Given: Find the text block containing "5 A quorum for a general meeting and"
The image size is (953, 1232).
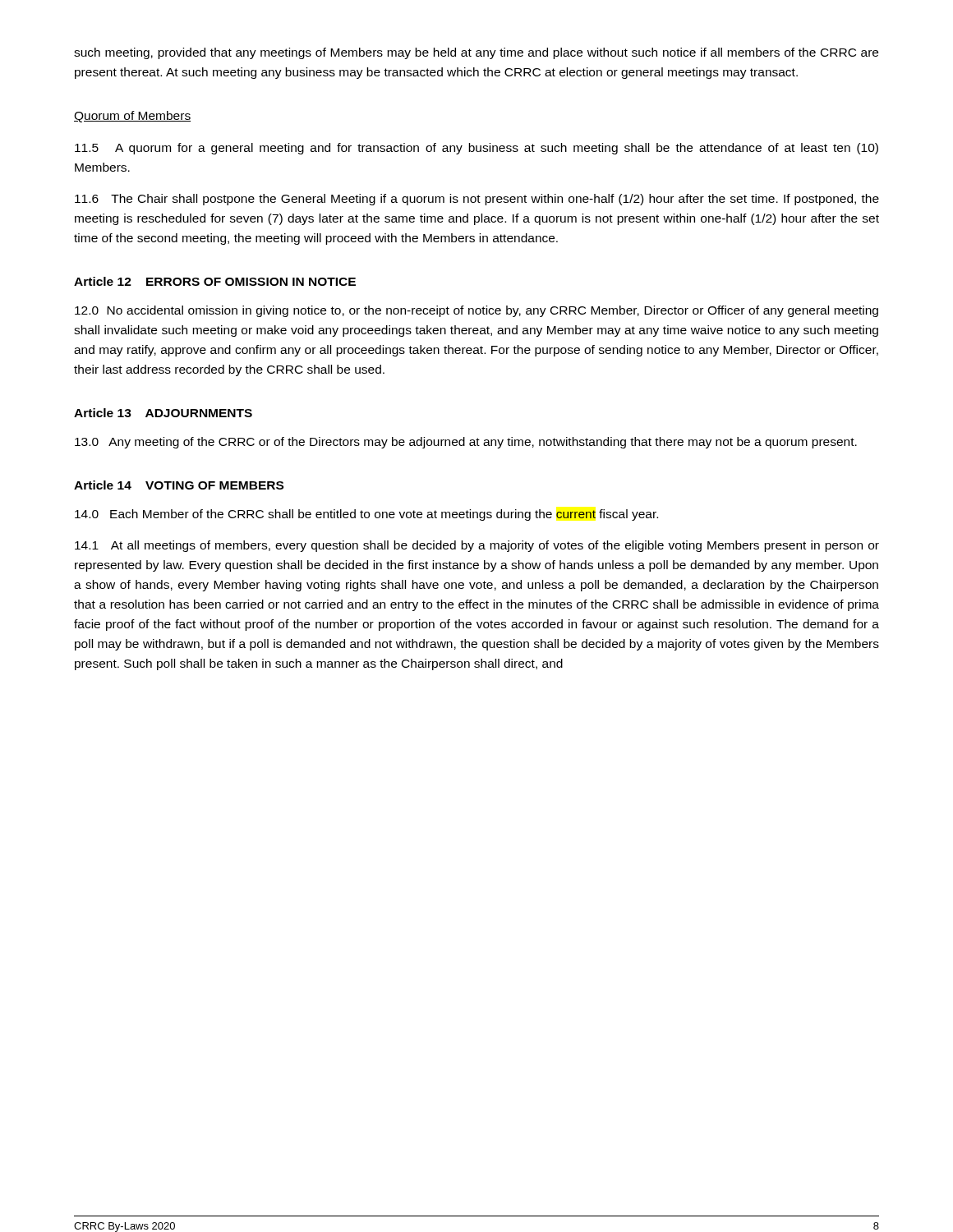Looking at the screenshot, I should 476,157.
